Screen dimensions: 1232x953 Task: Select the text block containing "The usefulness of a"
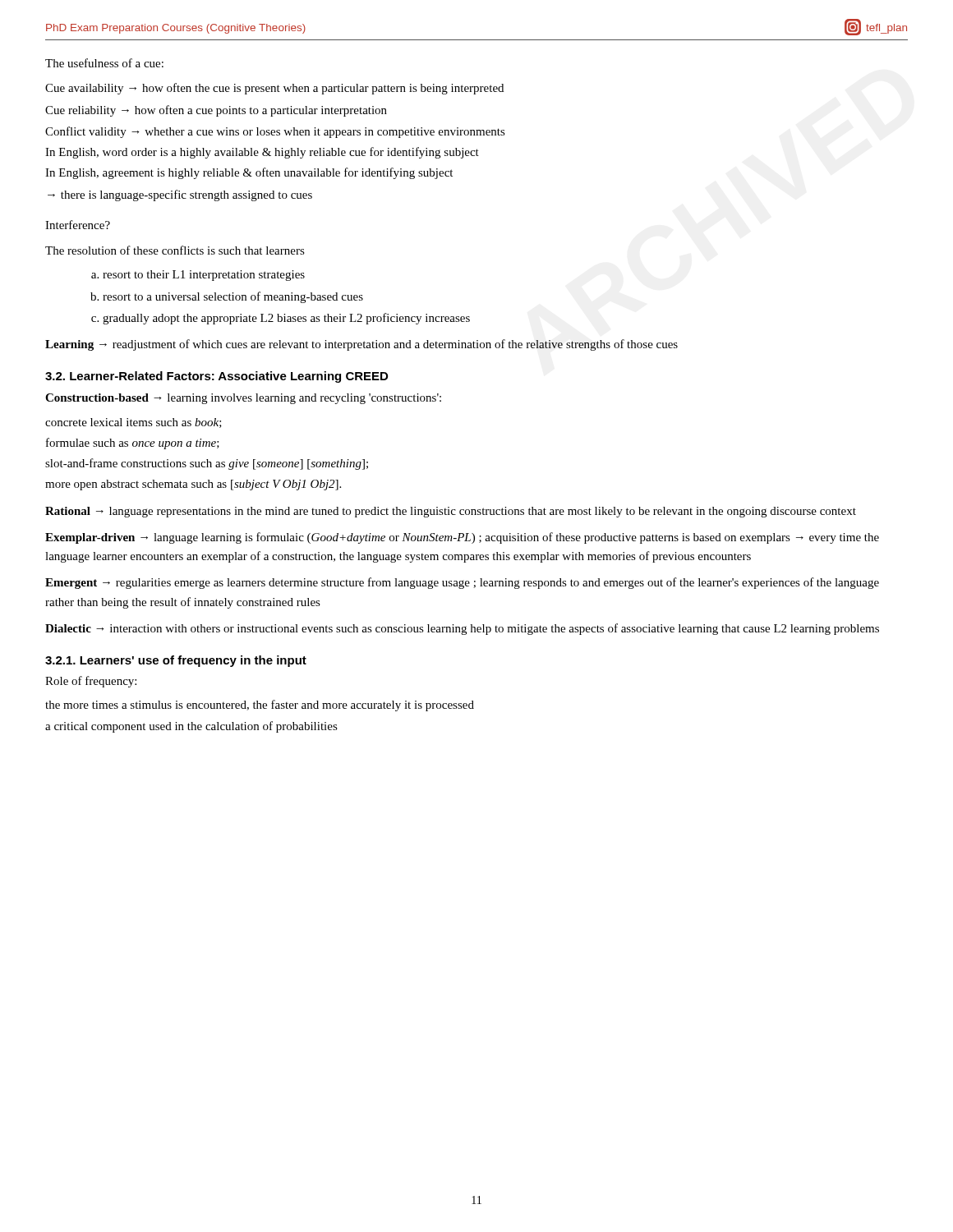pyautogui.click(x=104, y=63)
